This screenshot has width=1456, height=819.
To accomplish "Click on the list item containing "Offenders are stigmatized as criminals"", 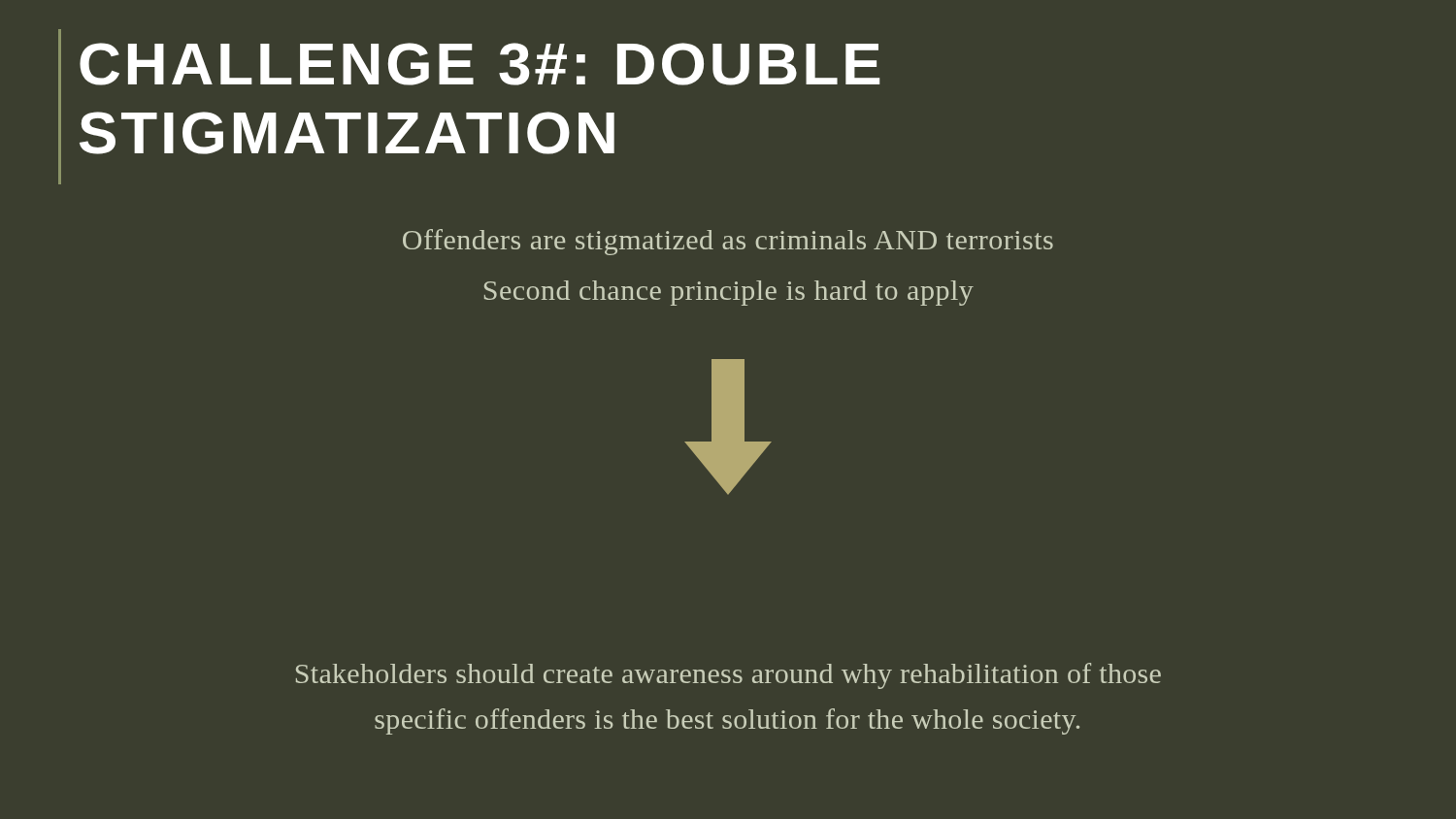I will [728, 239].
